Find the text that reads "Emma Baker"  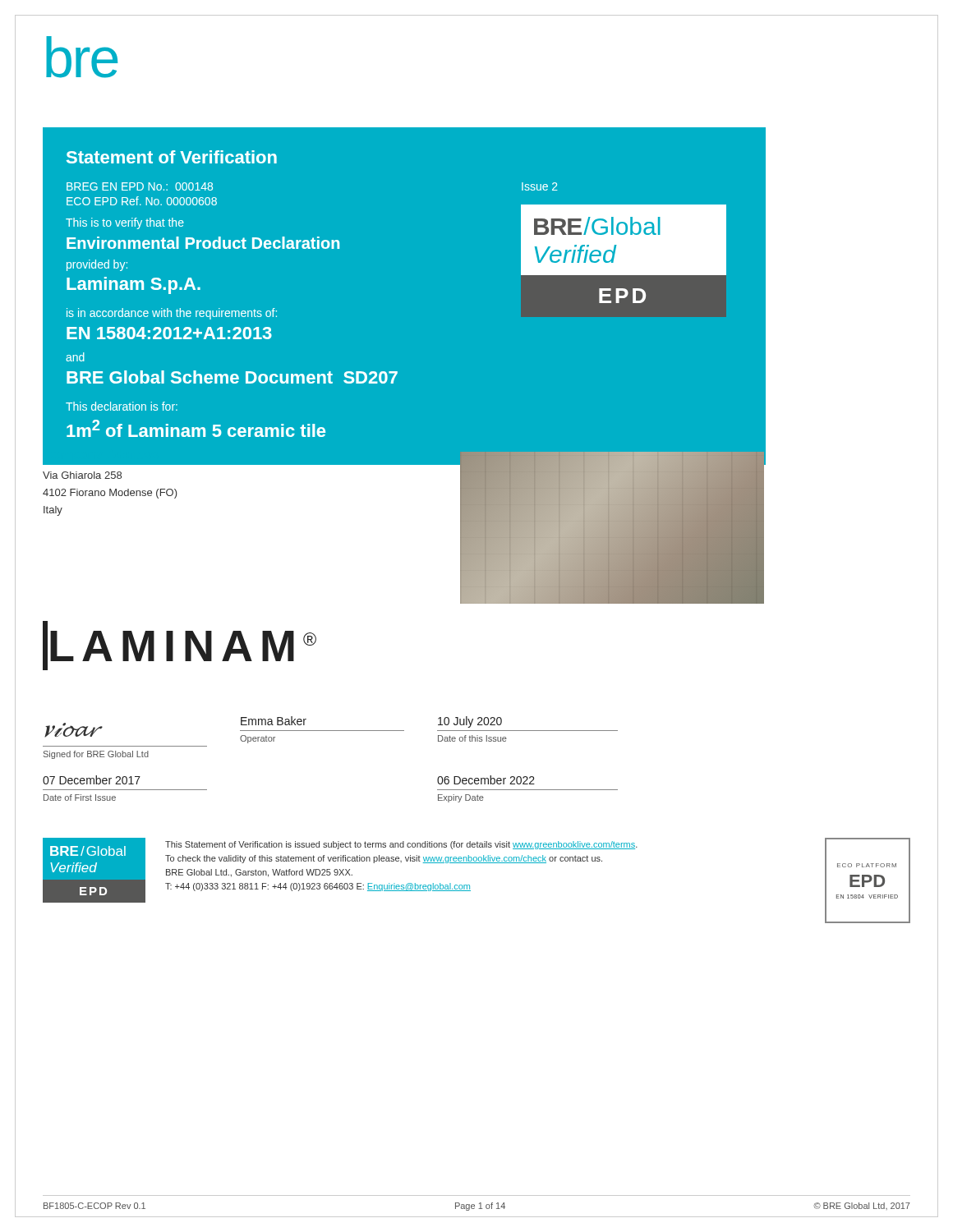273,721
